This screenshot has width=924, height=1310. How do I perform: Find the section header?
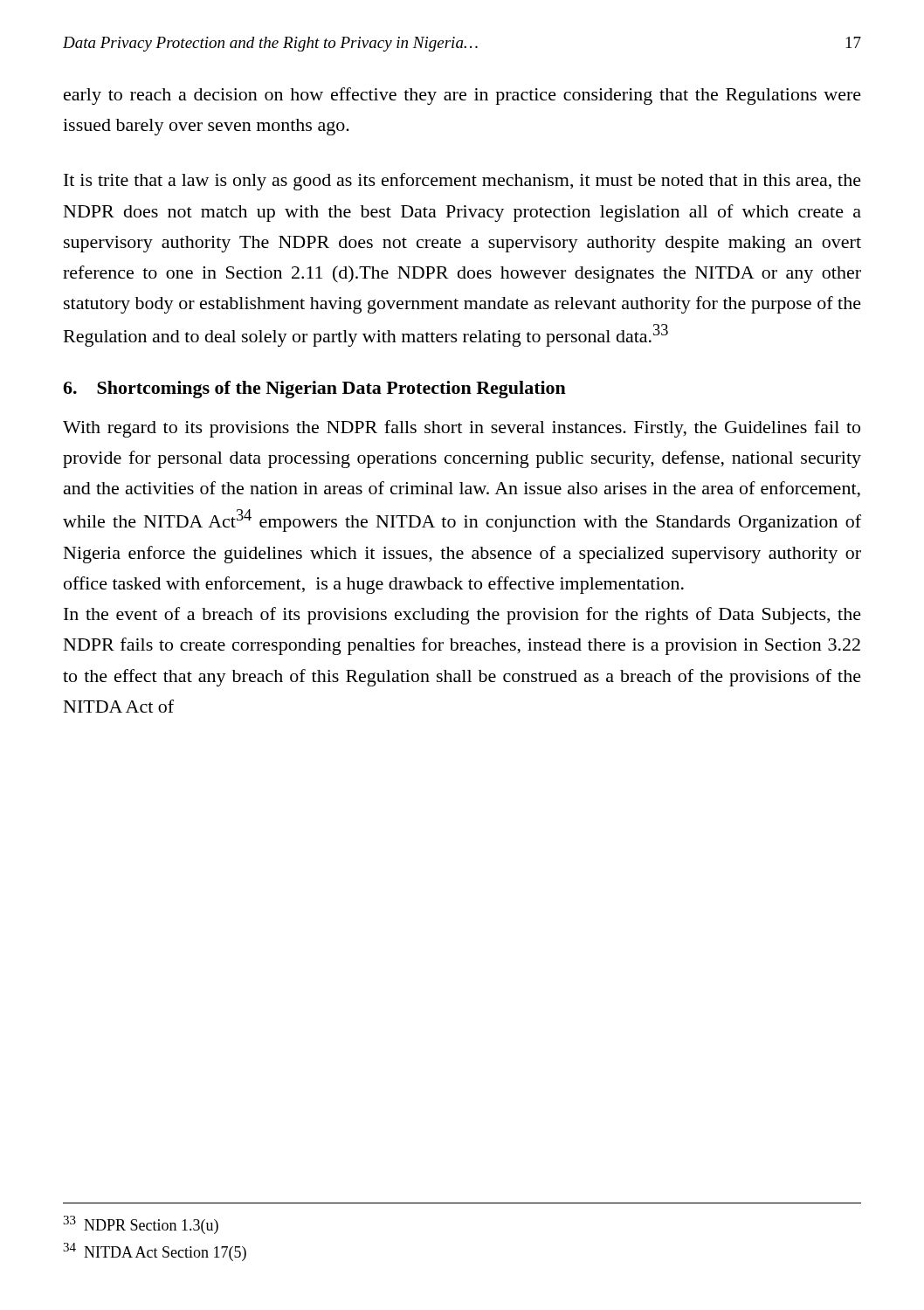click(x=314, y=387)
